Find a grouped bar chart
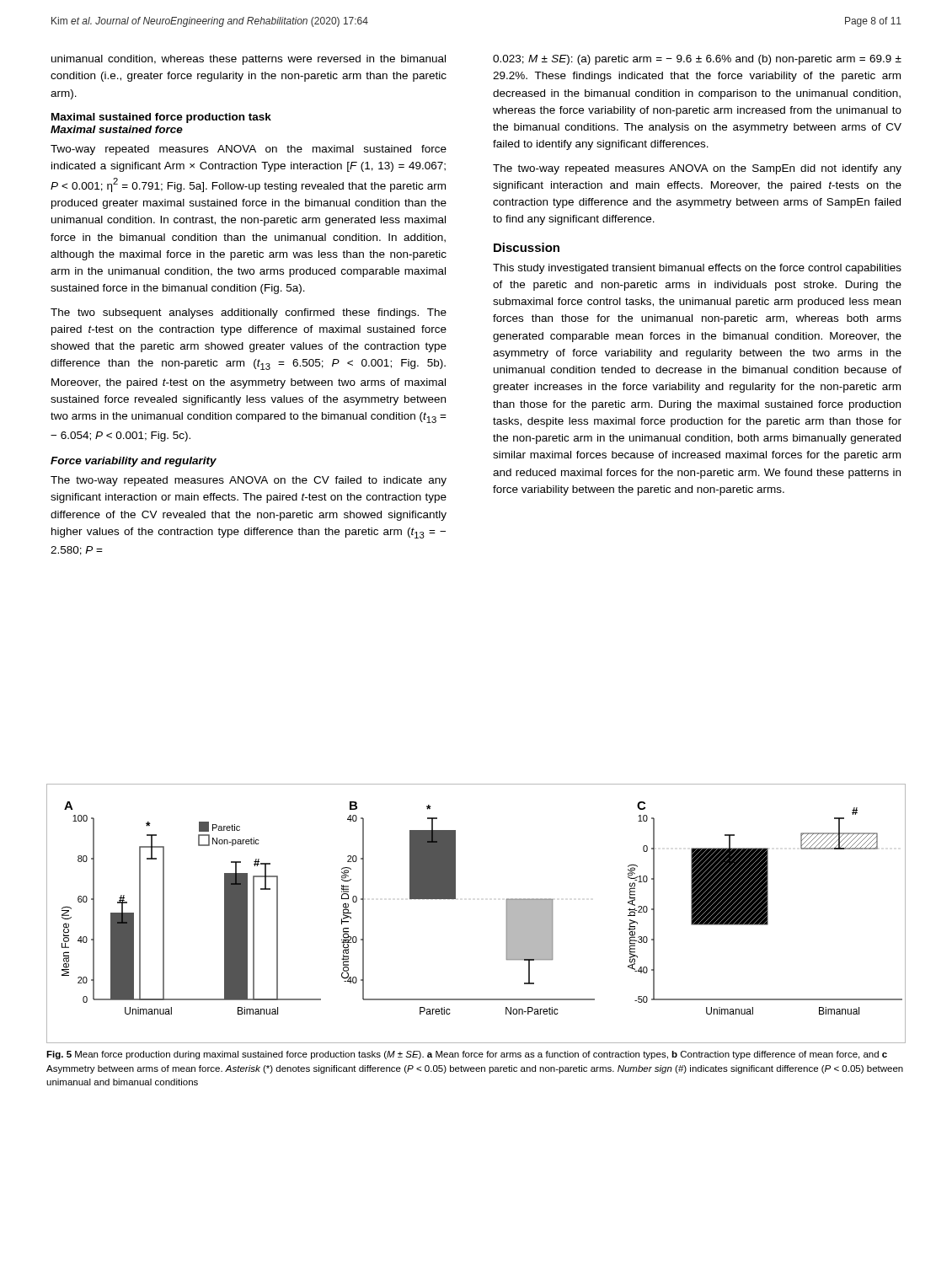This screenshot has height=1264, width=952. pyautogui.click(x=476, y=937)
